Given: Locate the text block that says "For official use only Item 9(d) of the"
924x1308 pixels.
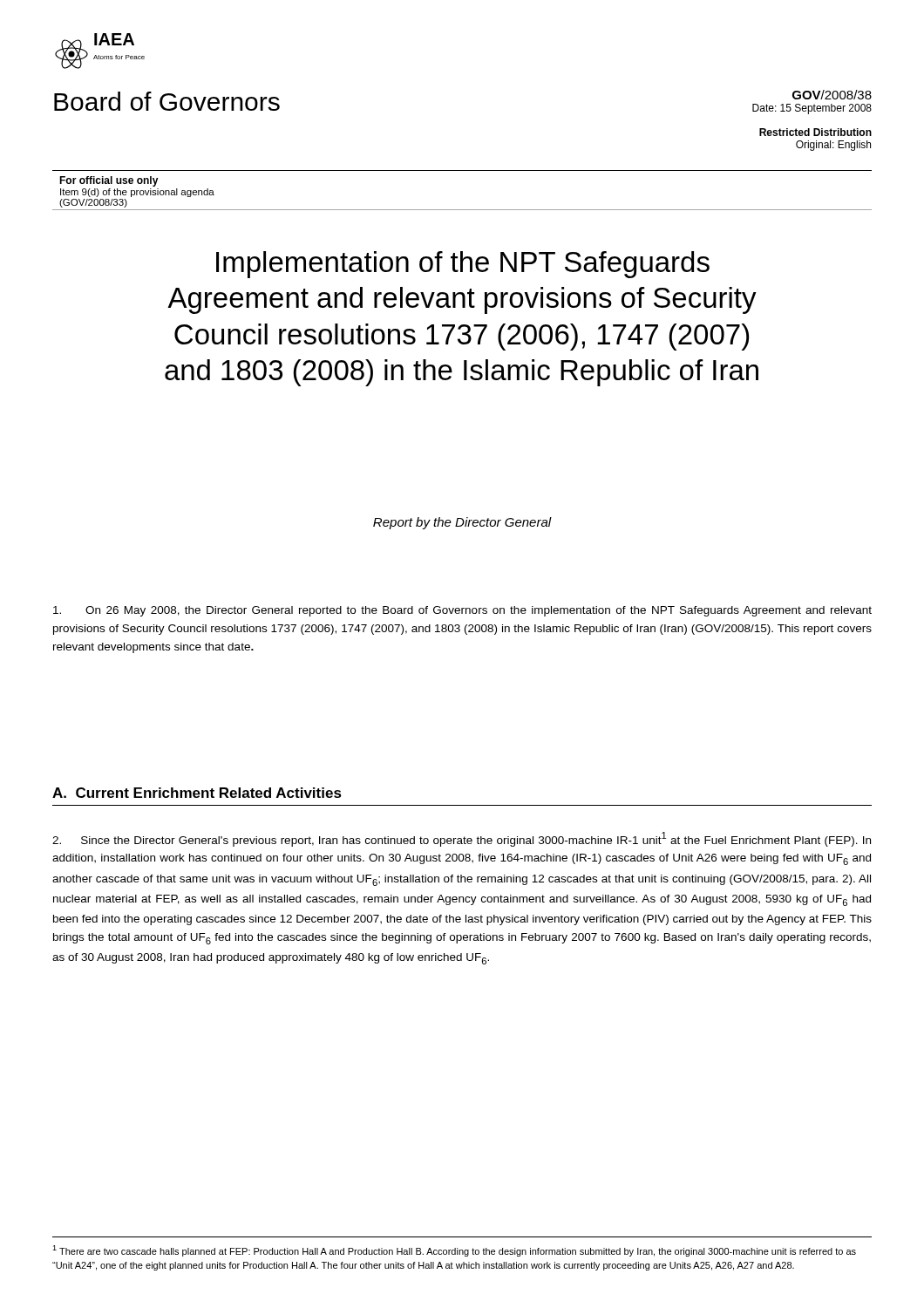Looking at the screenshot, I should pyautogui.click(x=109, y=181).
